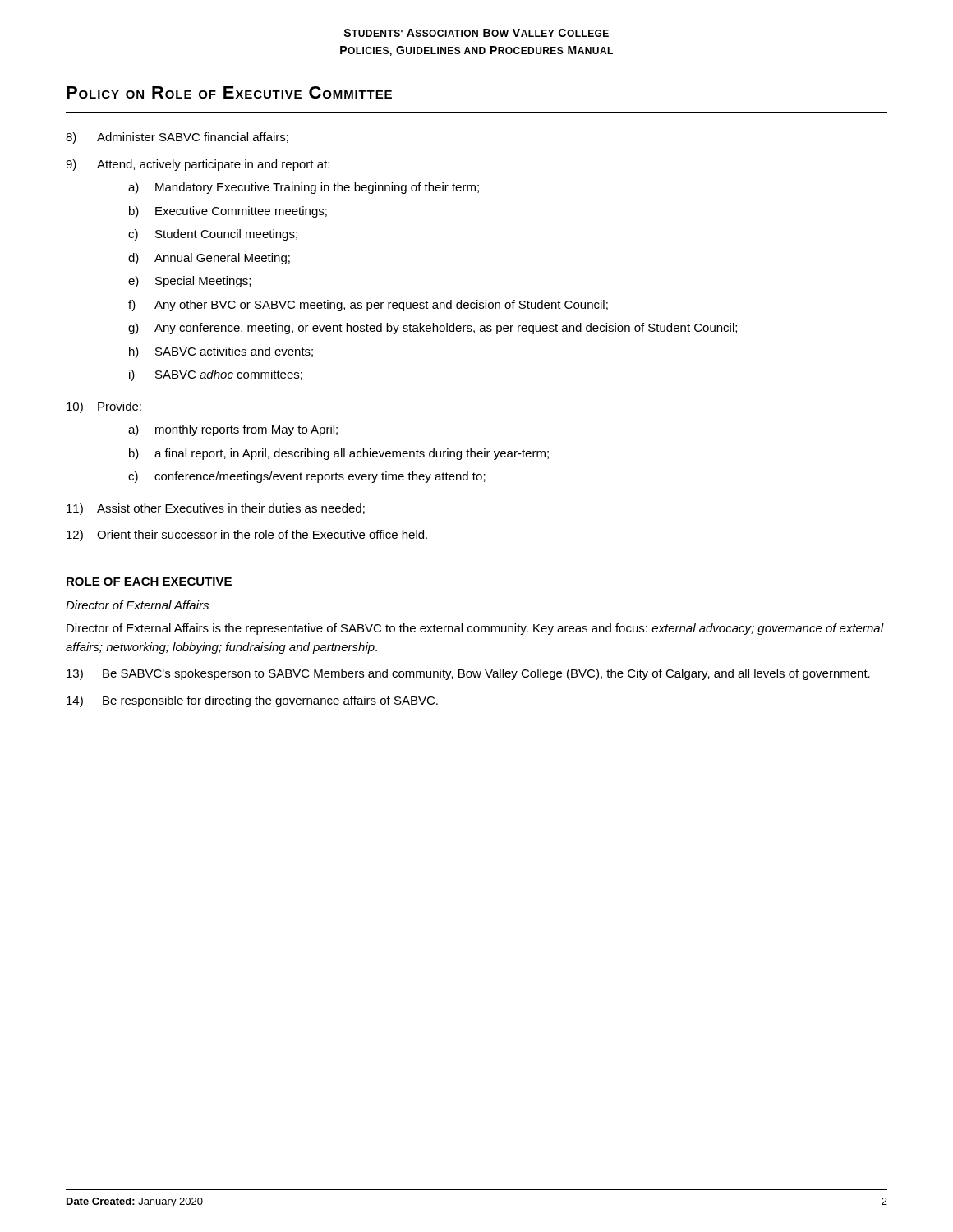Image resolution: width=953 pixels, height=1232 pixels.
Task: Select the list item containing "c) conference/meetings/event reports every time they attend"
Action: [x=307, y=477]
